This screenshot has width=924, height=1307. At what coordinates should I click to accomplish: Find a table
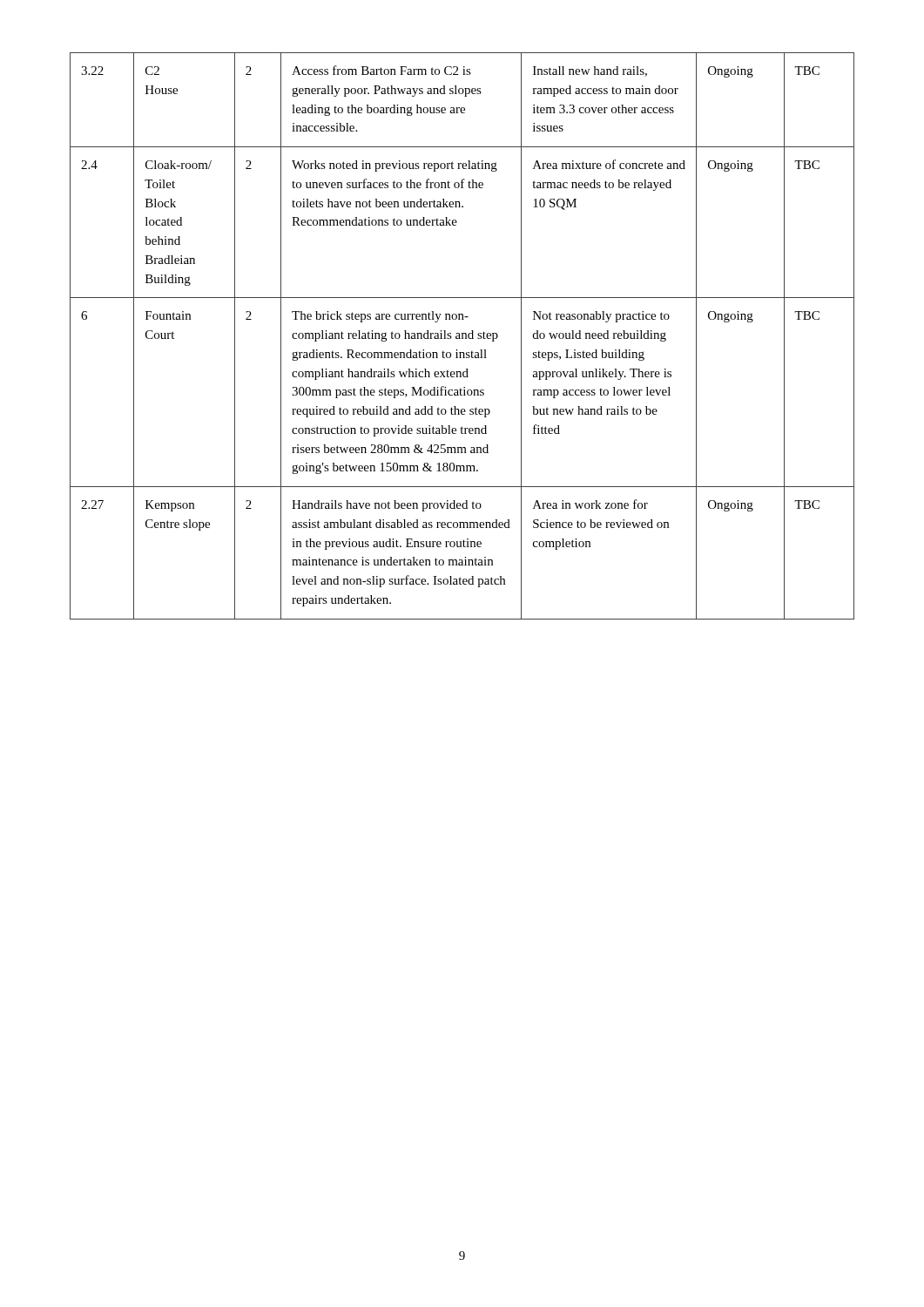pyautogui.click(x=462, y=336)
